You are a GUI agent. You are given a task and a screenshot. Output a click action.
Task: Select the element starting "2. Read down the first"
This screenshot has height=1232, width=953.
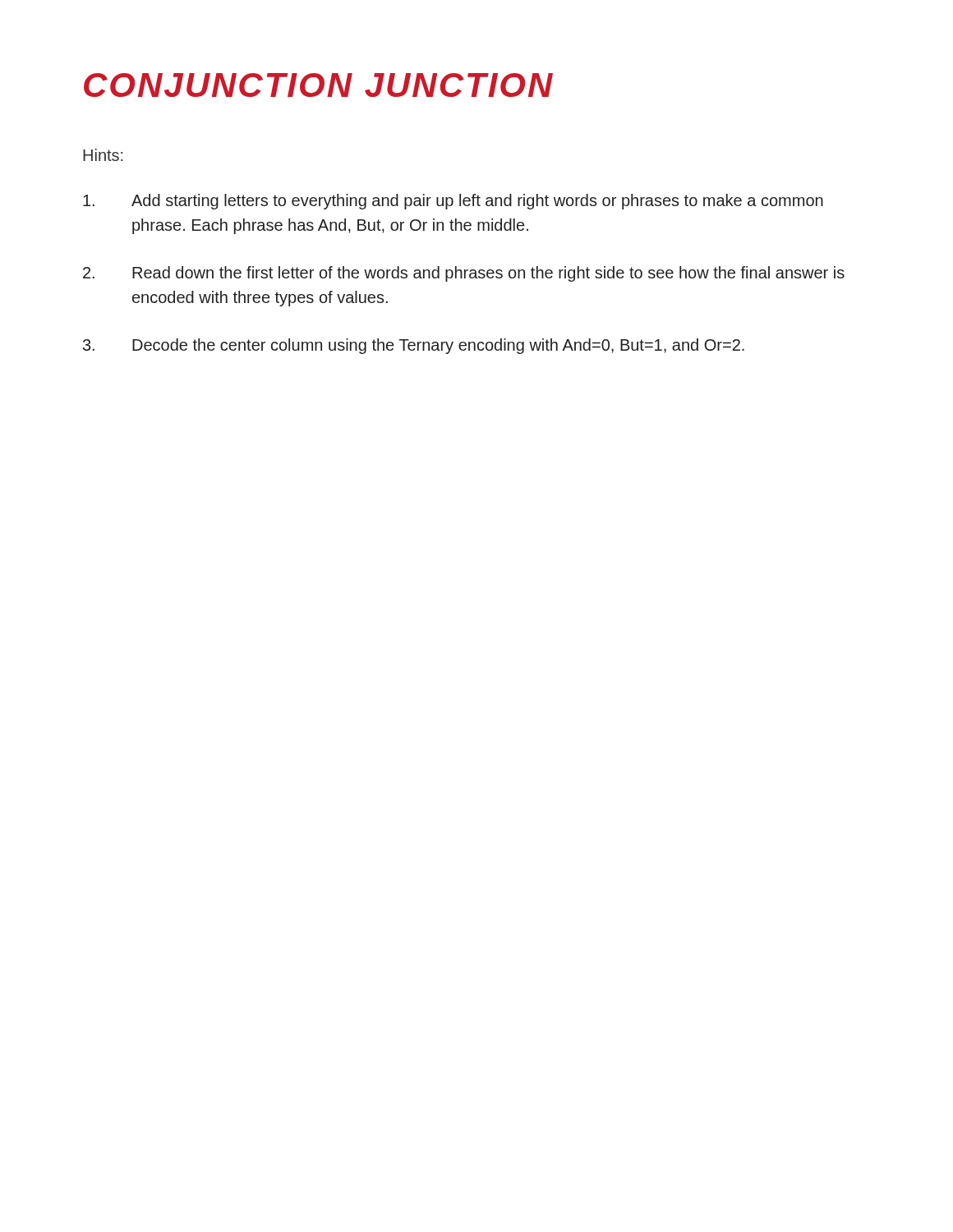click(476, 285)
